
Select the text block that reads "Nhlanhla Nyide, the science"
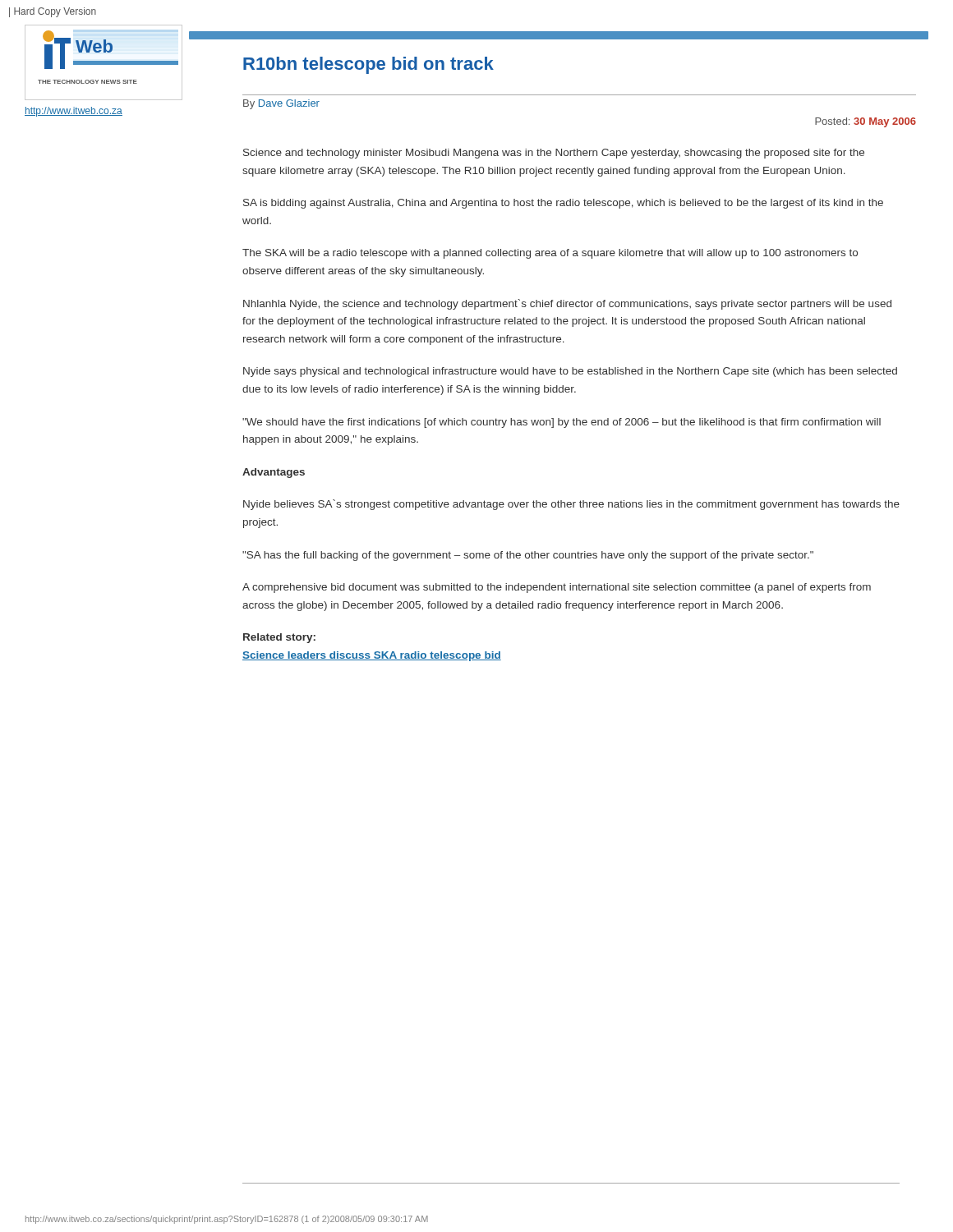point(571,321)
